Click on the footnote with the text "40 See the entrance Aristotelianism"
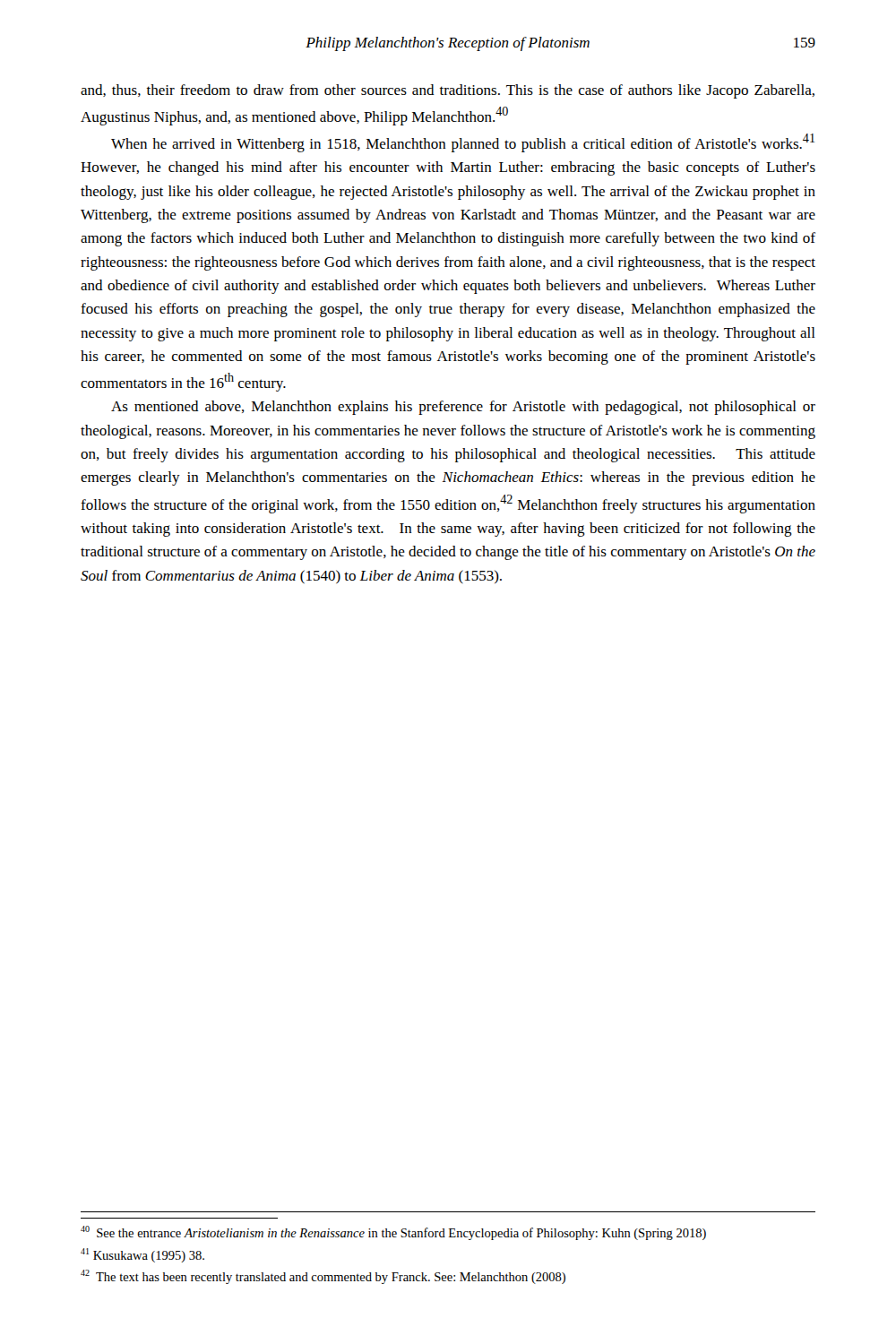 click(x=393, y=1232)
